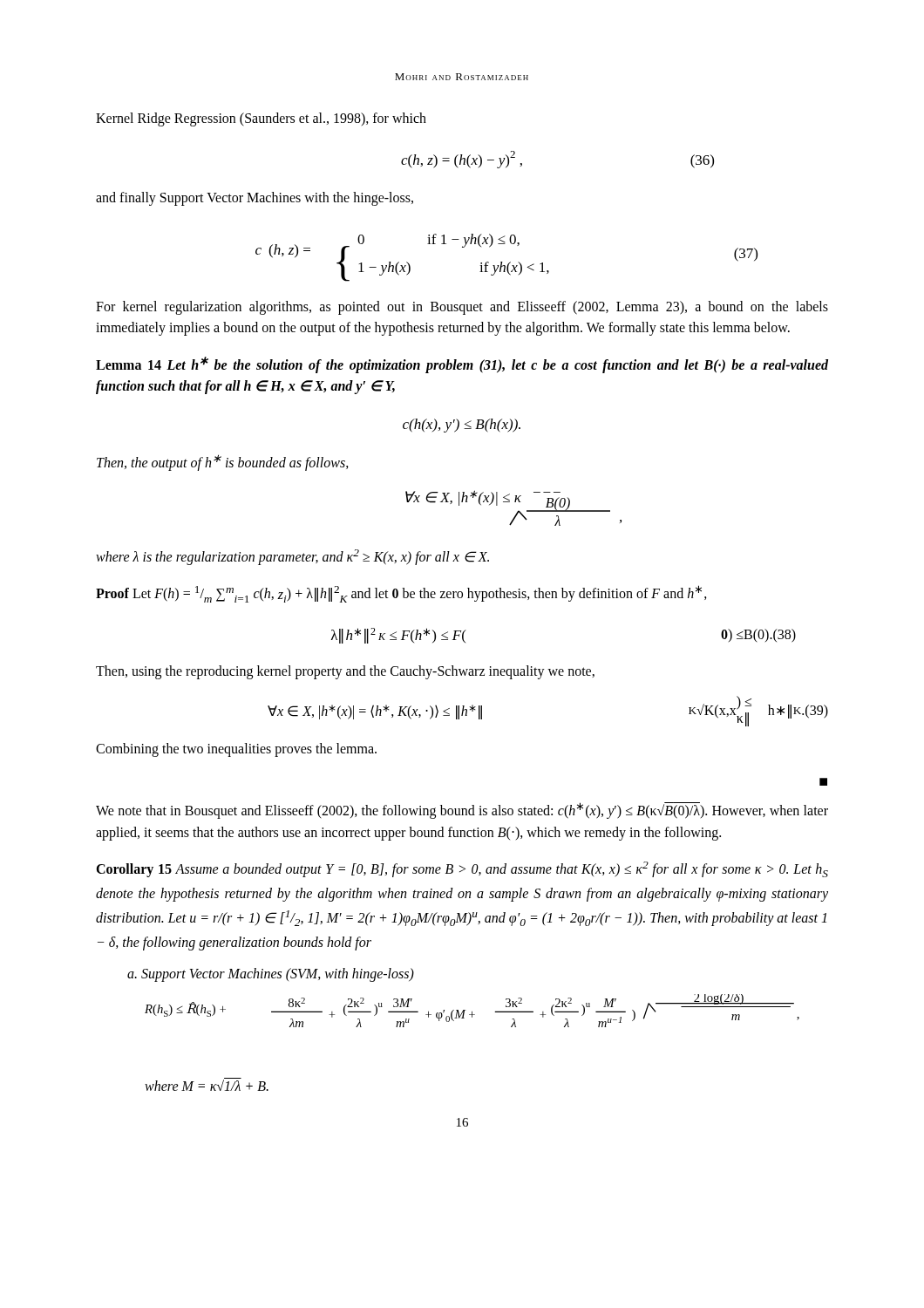Select the text block with the text "where λ is the regularization parameter, and"
Screen dimensions: 1308x924
(x=293, y=555)
